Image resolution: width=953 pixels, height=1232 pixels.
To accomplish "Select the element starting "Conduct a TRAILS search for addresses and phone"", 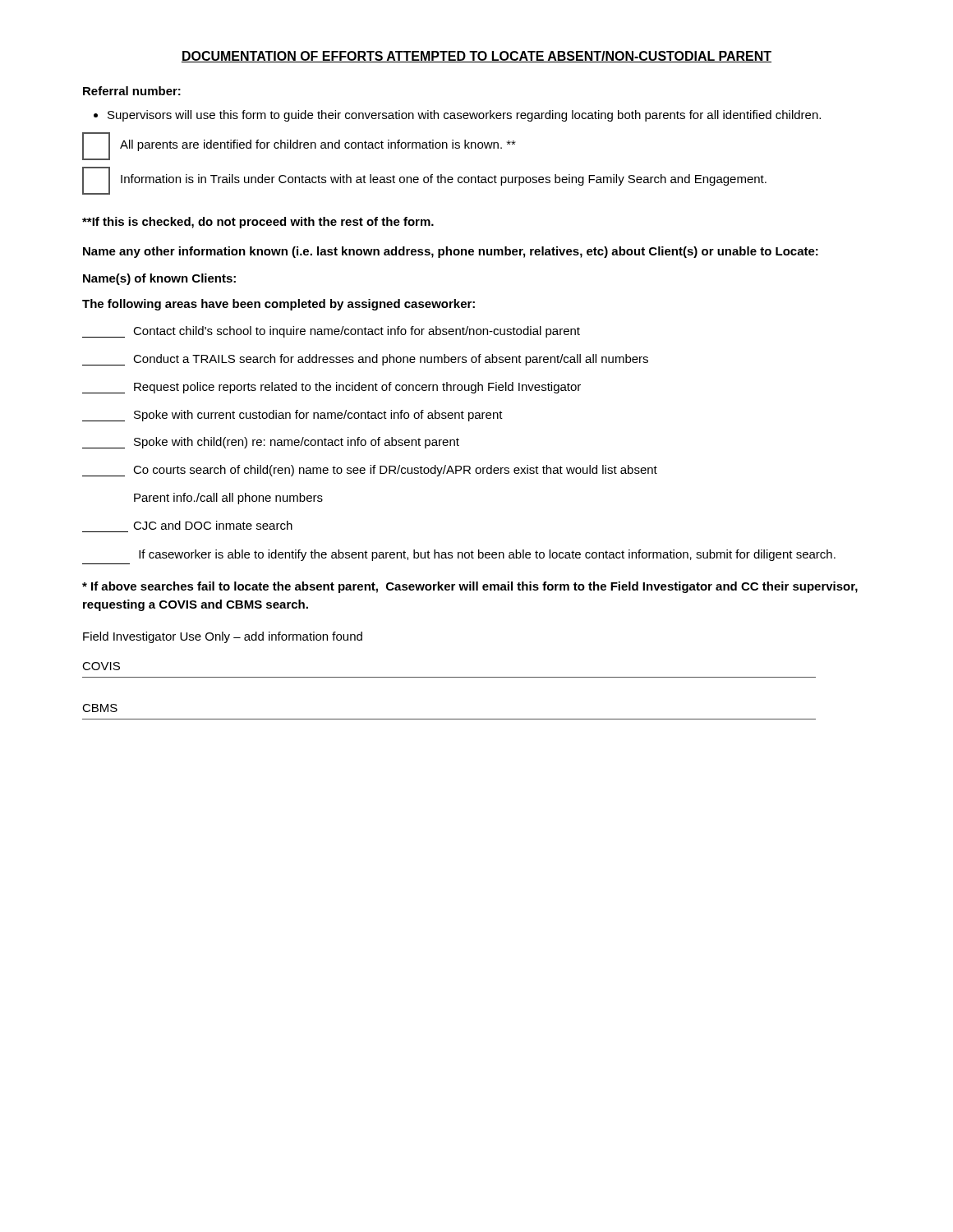I will (365, 359).
